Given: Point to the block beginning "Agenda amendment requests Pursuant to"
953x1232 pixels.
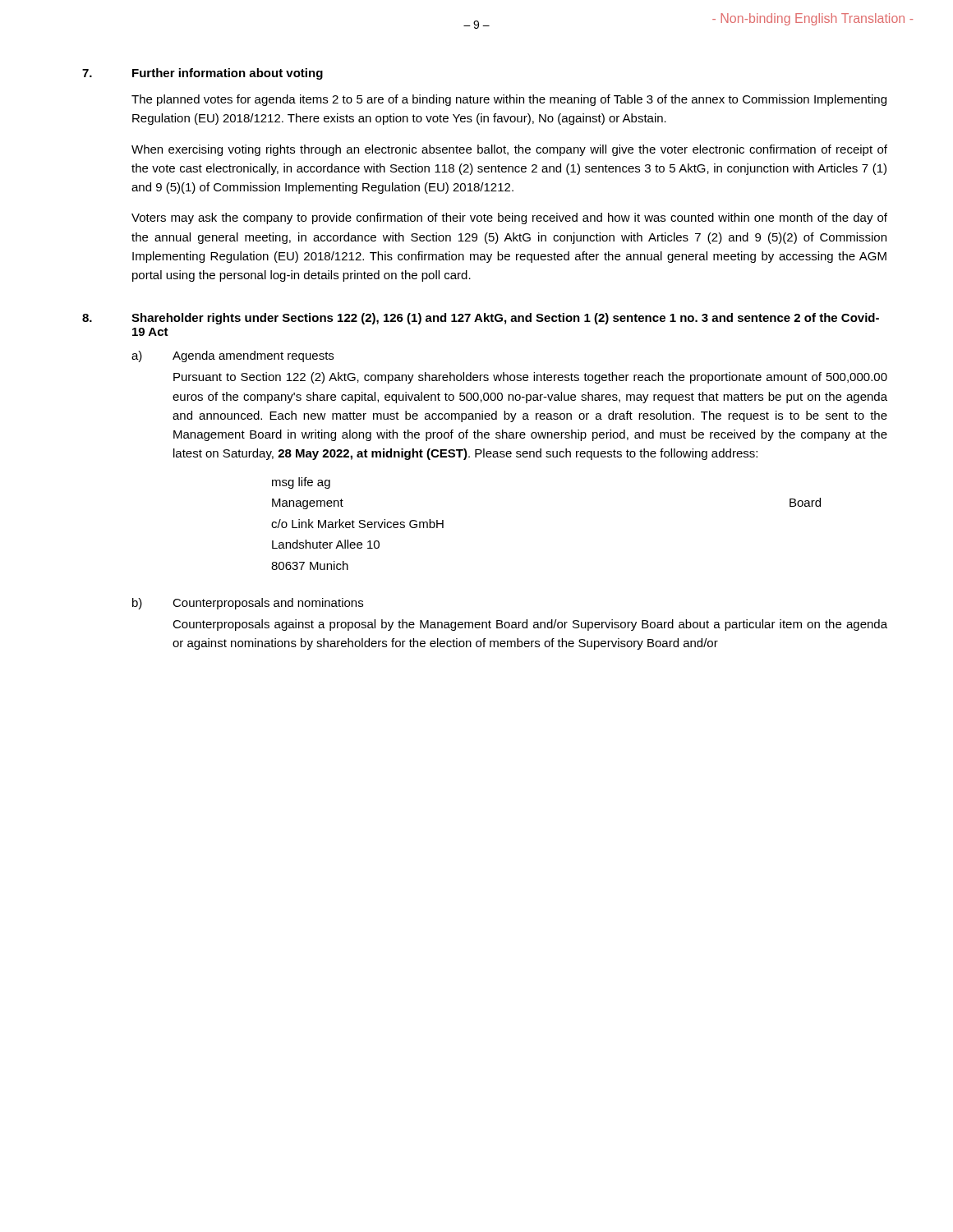Looking at the screenshot, I should point(530,406).
